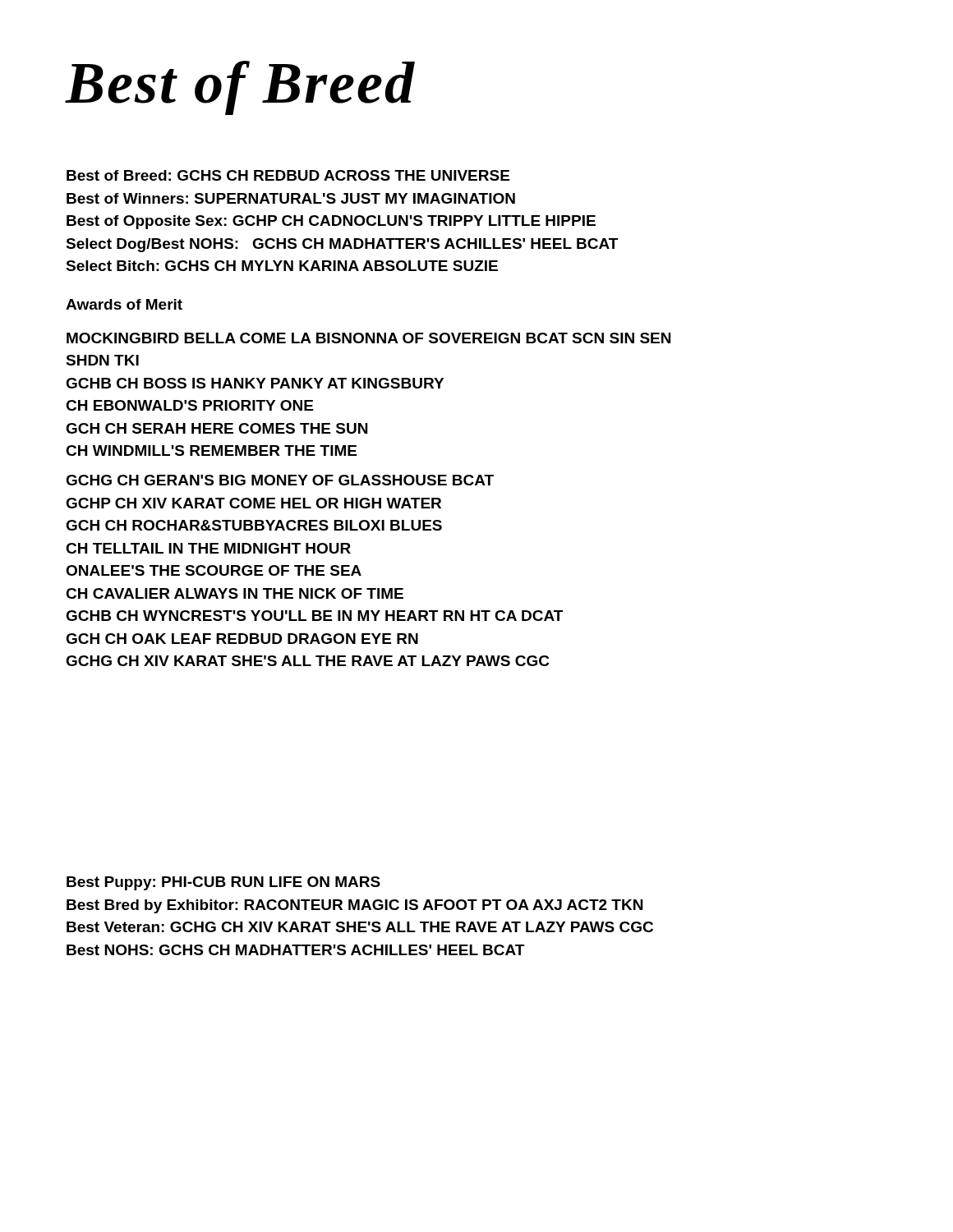Click on the text block containing "Best of Breed: GCHS CH REDBUD ACROSS"

pos(342,221)
